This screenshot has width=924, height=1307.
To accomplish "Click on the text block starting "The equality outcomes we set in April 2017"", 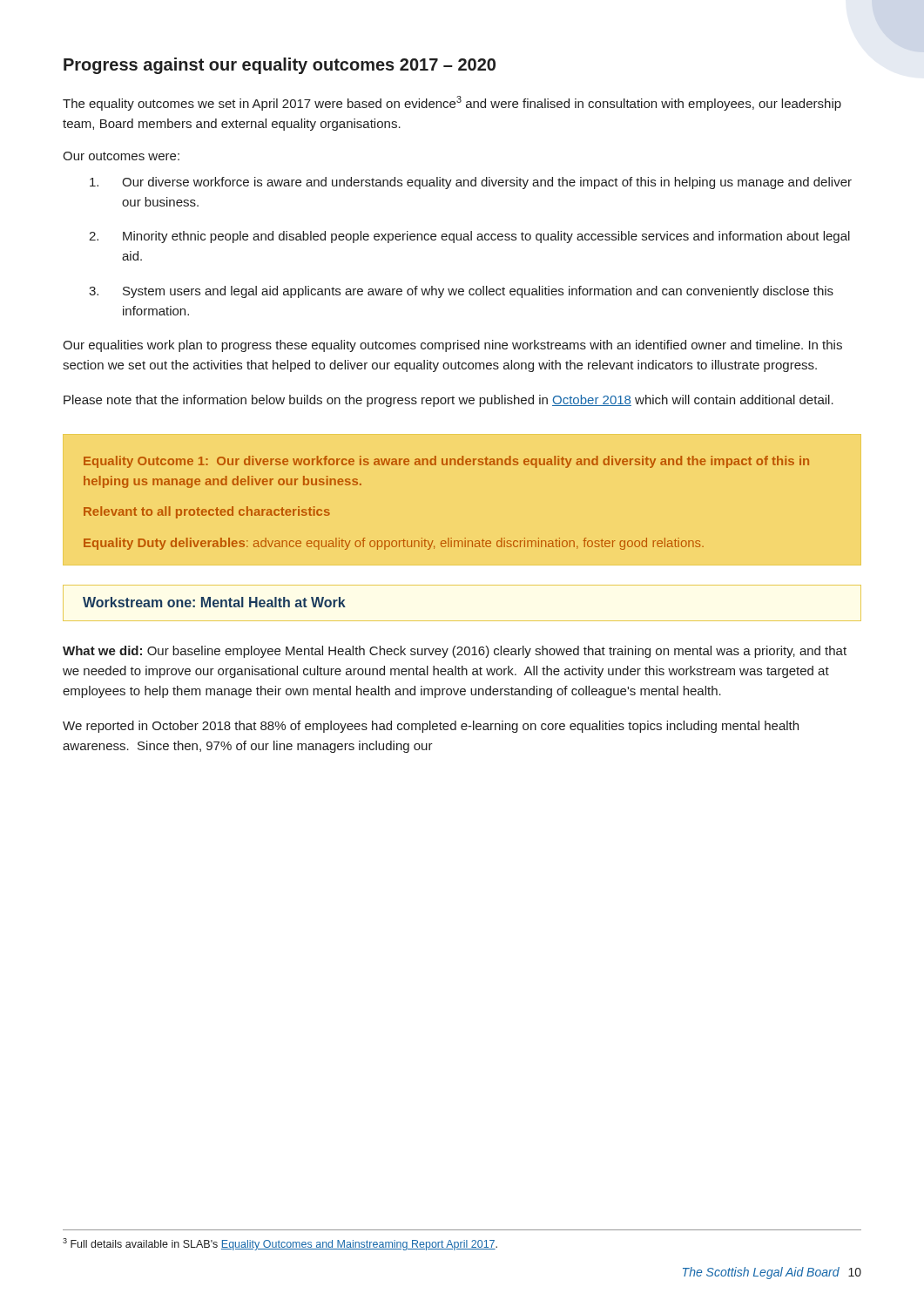I will tap(452, 113).
